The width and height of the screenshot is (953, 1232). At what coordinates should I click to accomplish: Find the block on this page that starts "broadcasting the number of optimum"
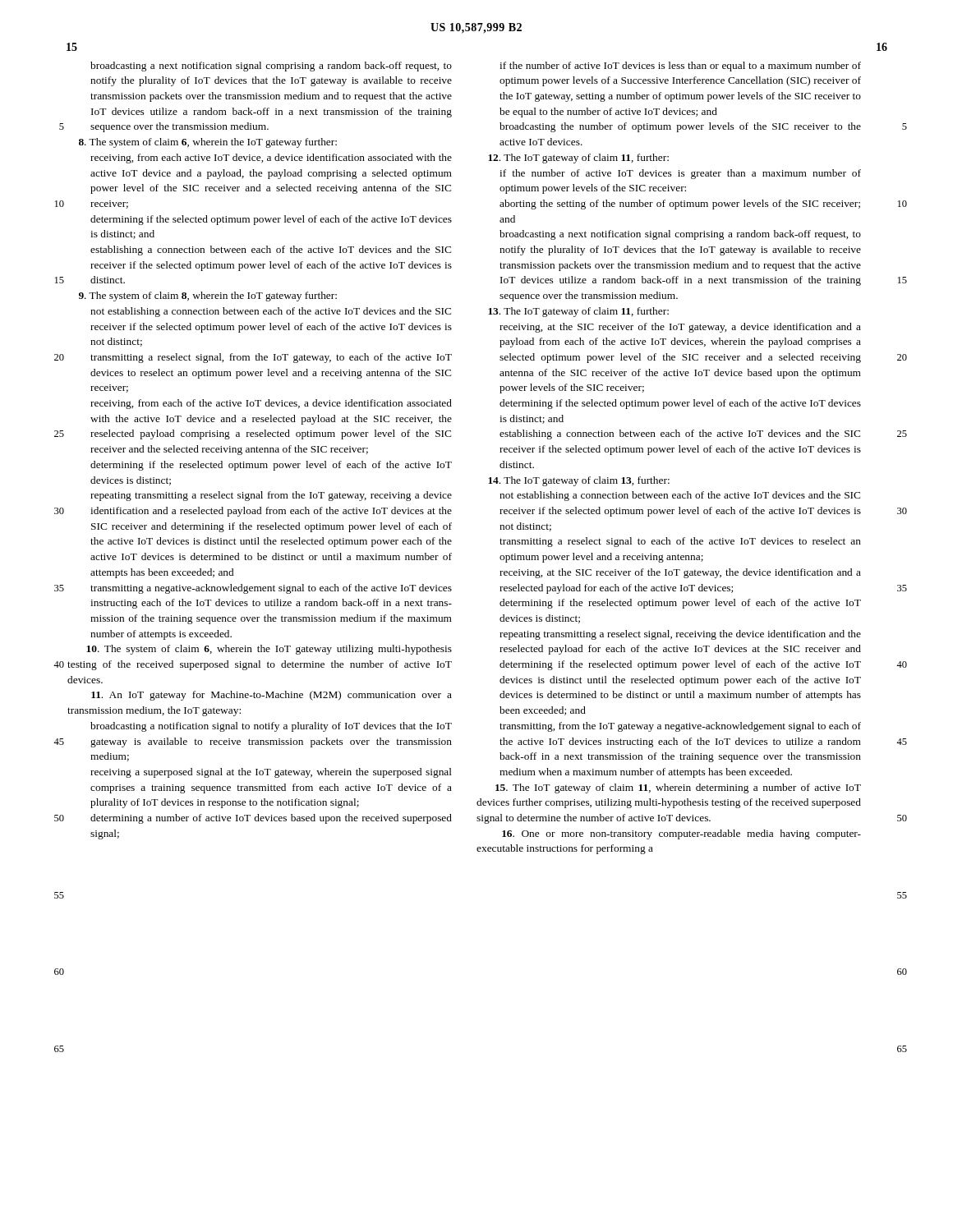pyautogui.click(x=680, y=134)
